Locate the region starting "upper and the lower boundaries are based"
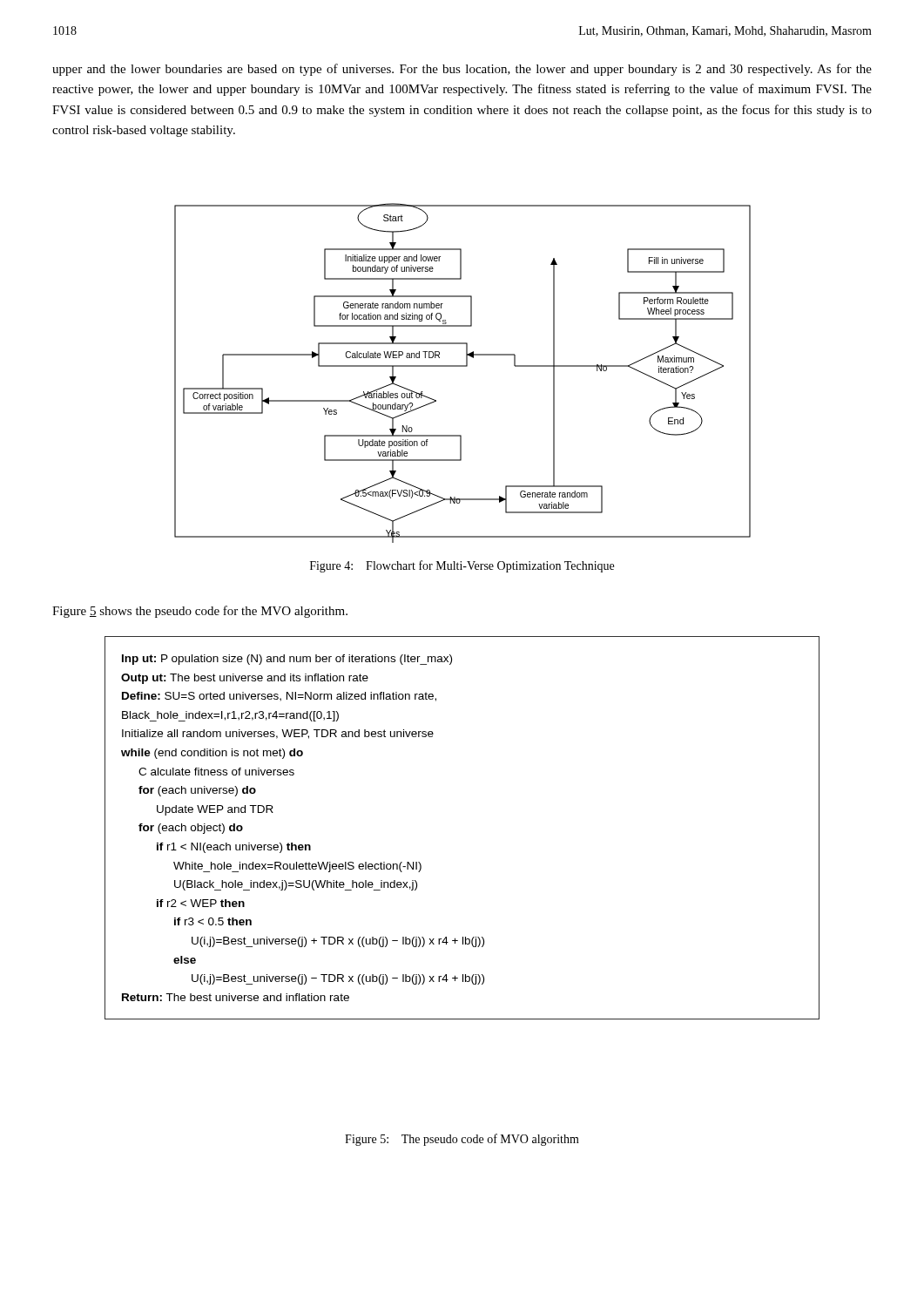Image resolution: width=924 pixels, height=1307 pixels. pyautogui.click(x=462, y=99)
